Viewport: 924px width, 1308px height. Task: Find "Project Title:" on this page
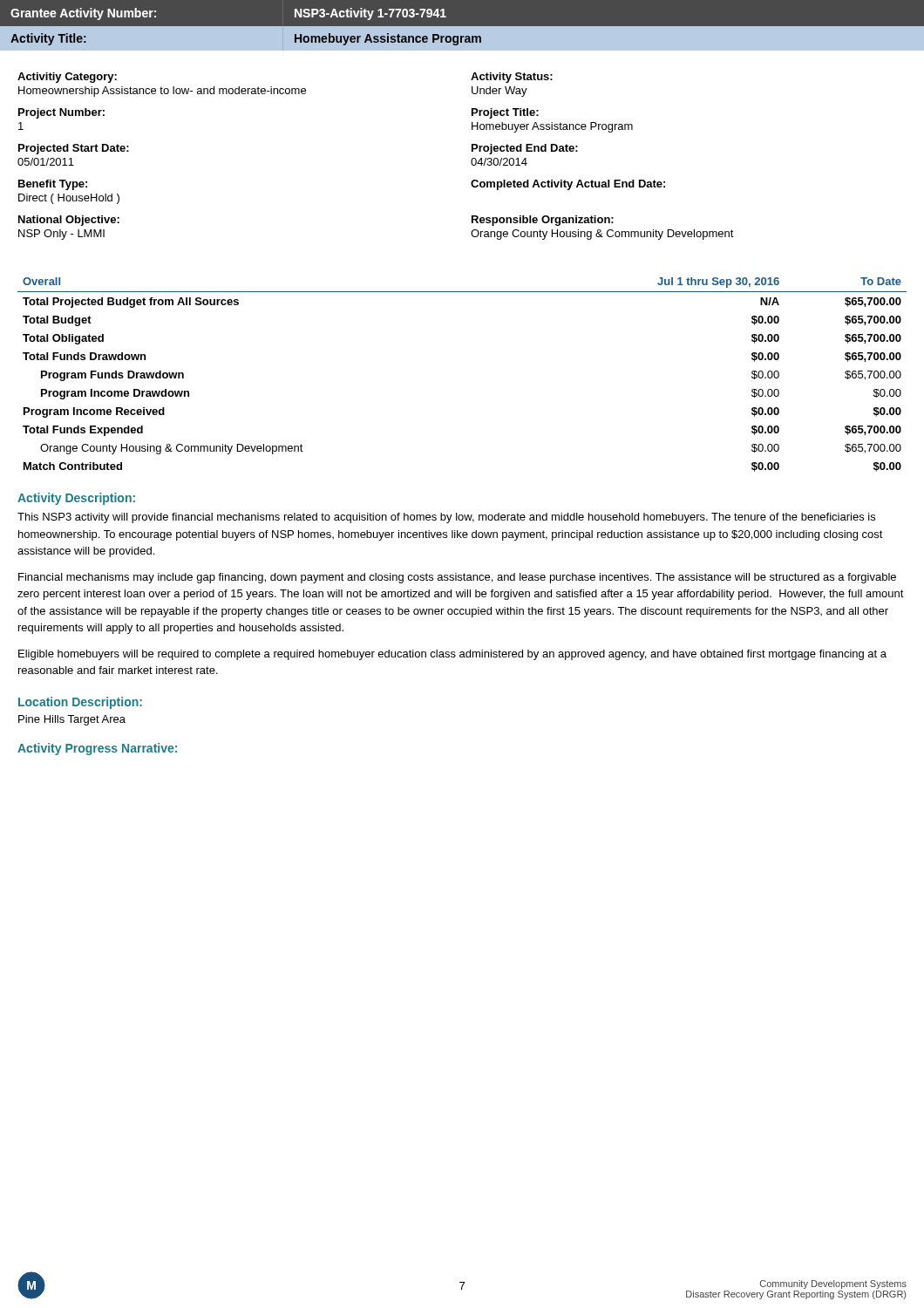pyautogui.click(x=505, y=112)
